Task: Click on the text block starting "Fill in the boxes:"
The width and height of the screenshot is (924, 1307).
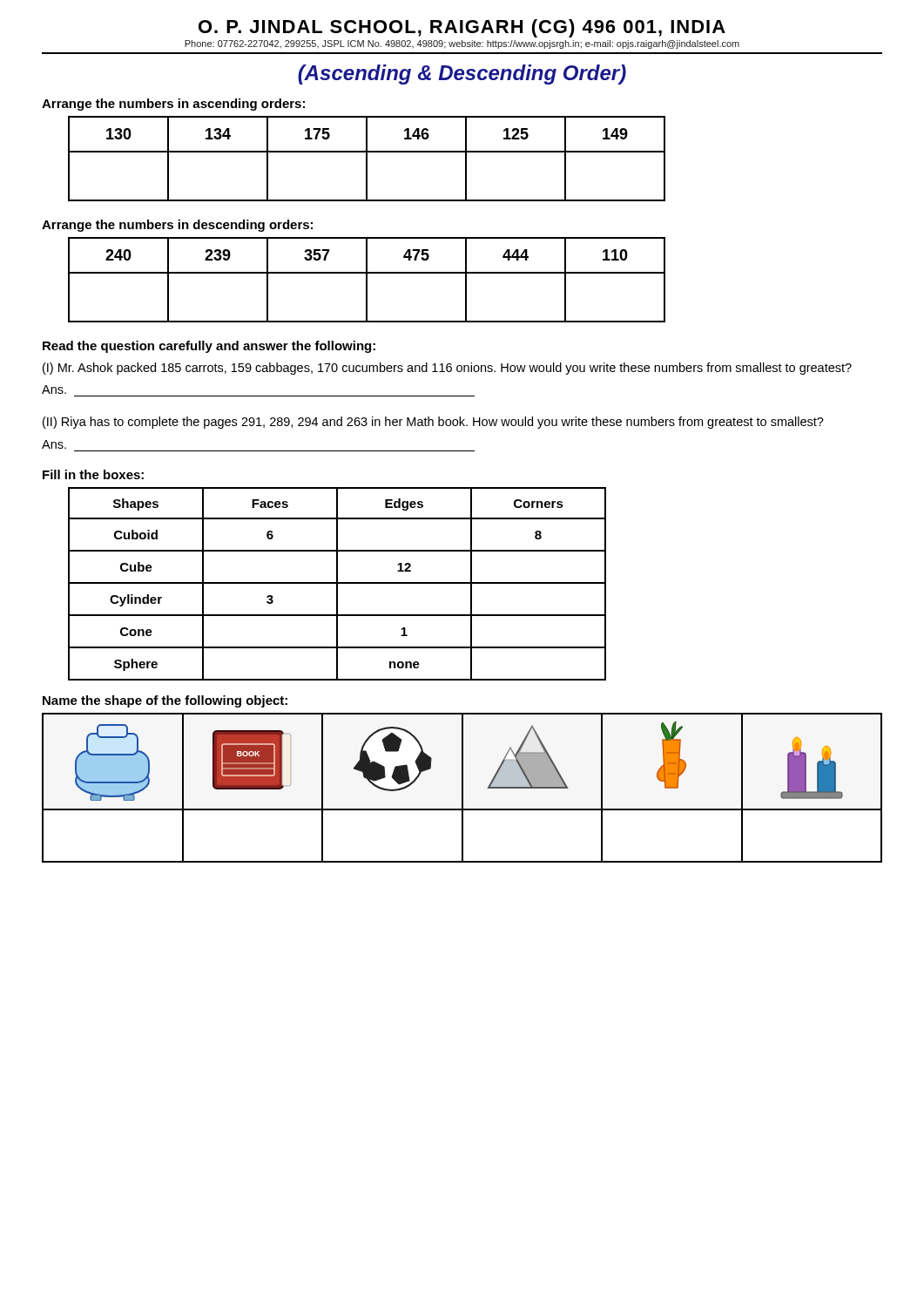Action: 93,474
